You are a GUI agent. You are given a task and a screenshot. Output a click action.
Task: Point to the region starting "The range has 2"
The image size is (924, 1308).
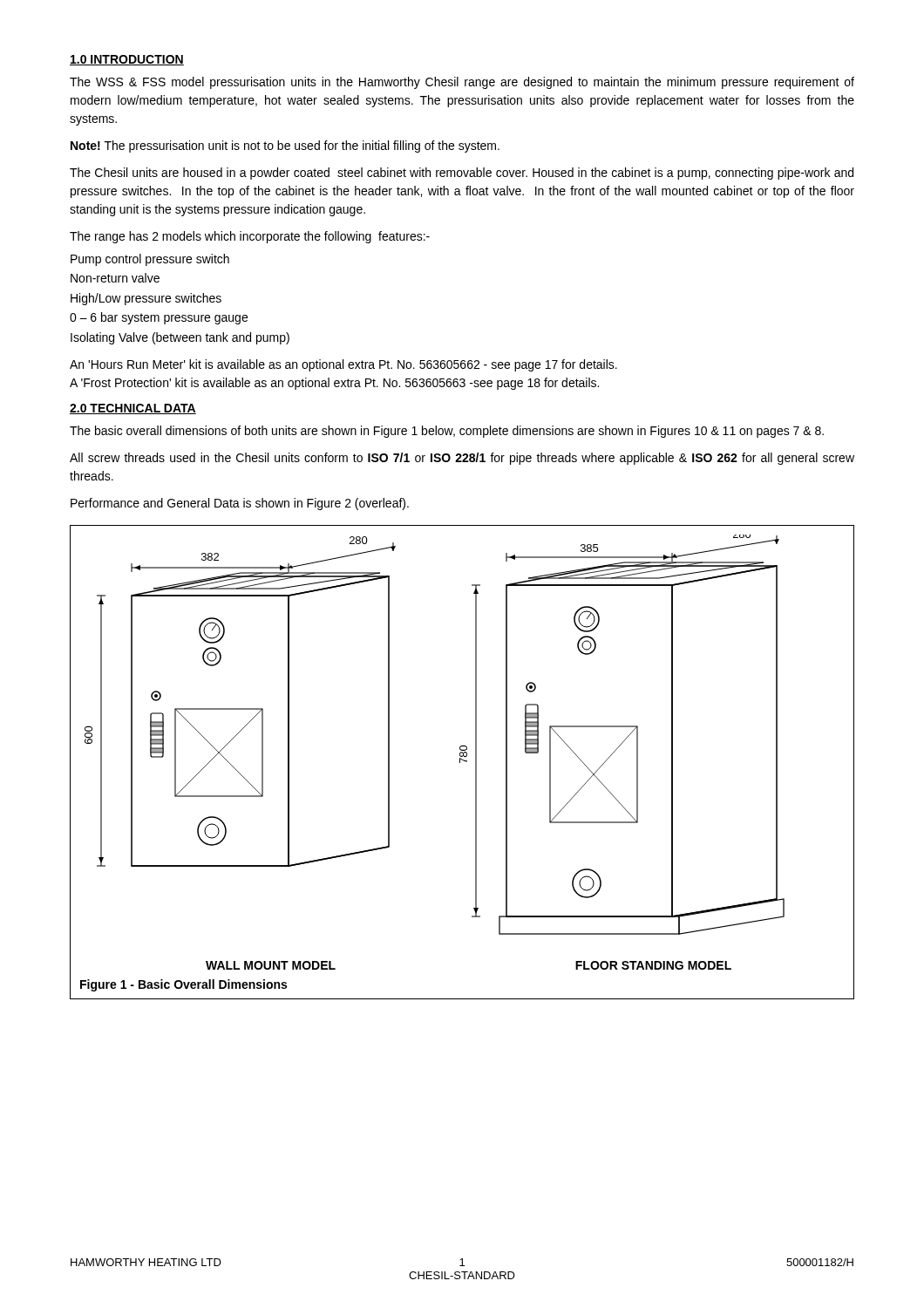(x=250, y=236)
